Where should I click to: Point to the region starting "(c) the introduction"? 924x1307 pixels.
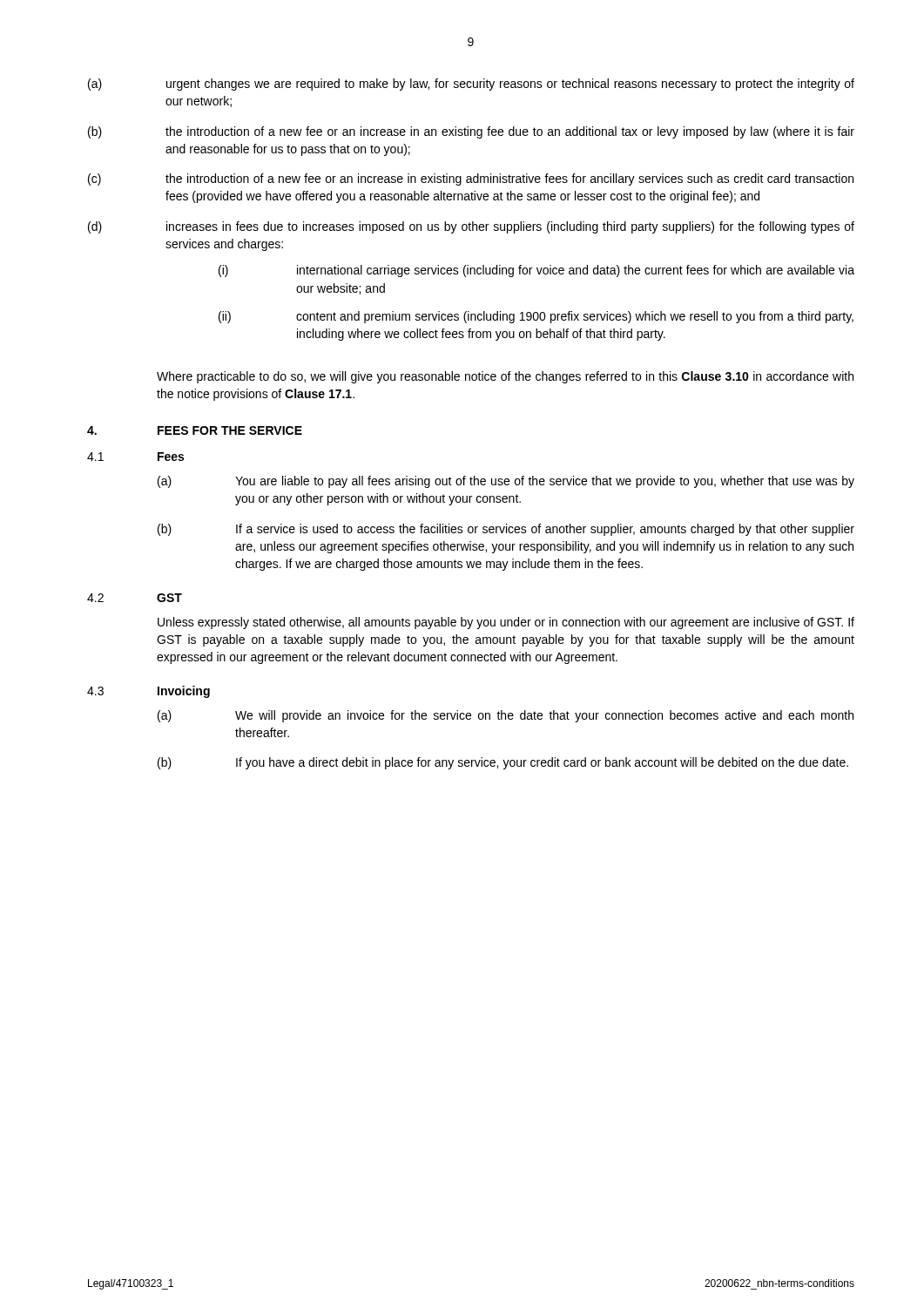471,188
